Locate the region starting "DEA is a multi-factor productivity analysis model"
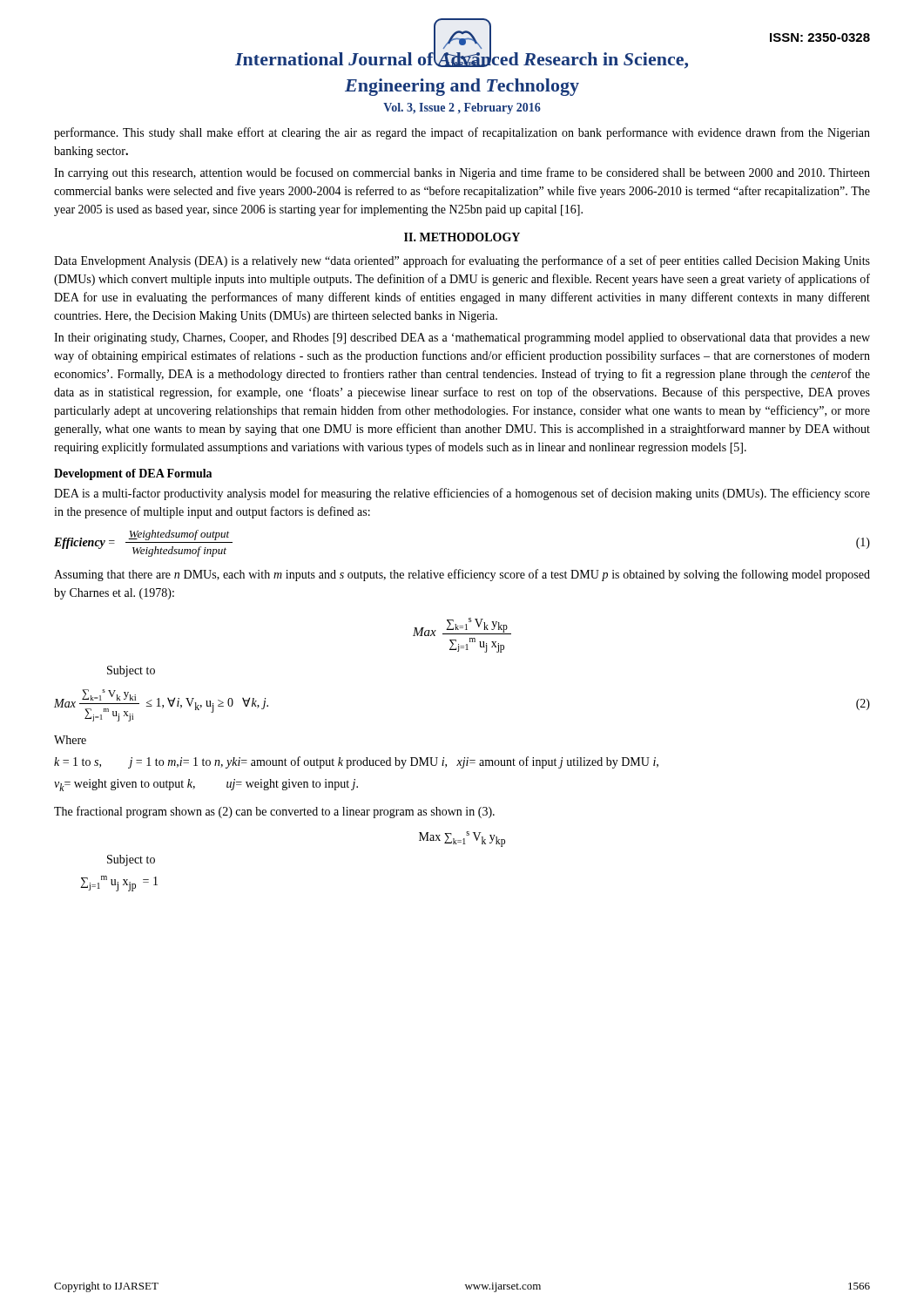Viewport: 924px width, 1307px height. (x=462, y=503)
